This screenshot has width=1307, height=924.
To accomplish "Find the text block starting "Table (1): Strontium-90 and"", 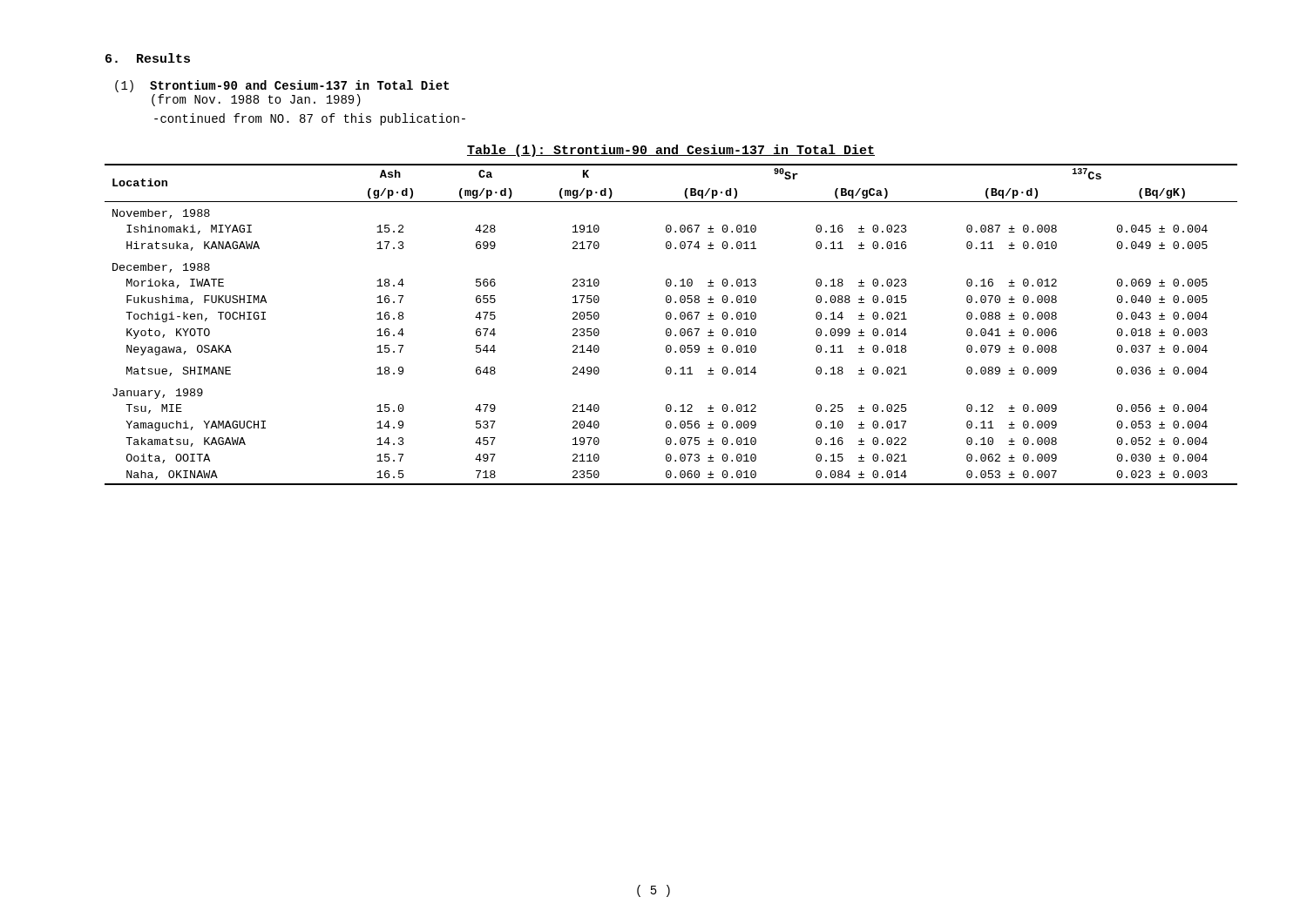I will [x=671, y=151].
